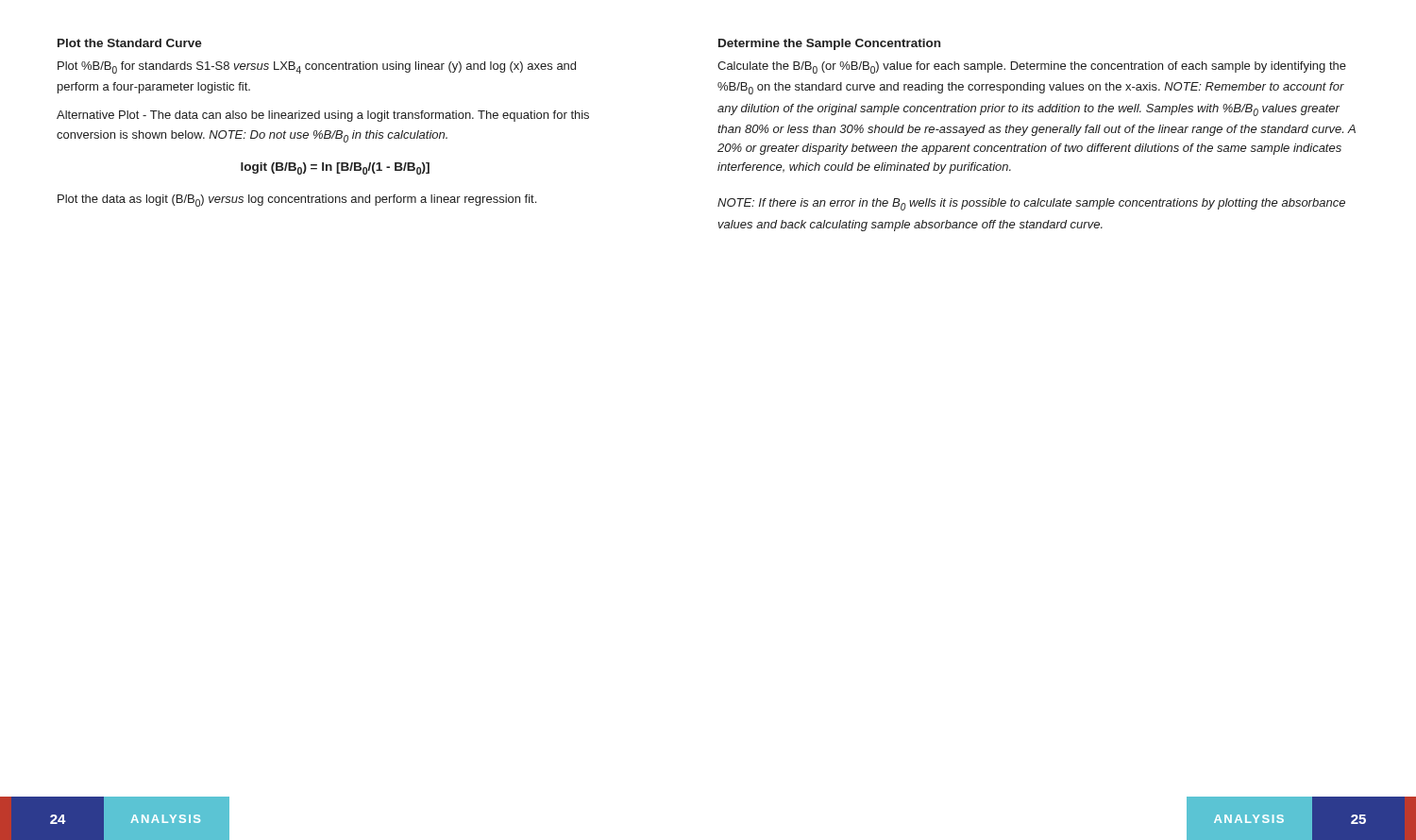Find "Determine the Sample Concentration" on this page
This screenshot has width=1416, height=840.
[829, 43]
